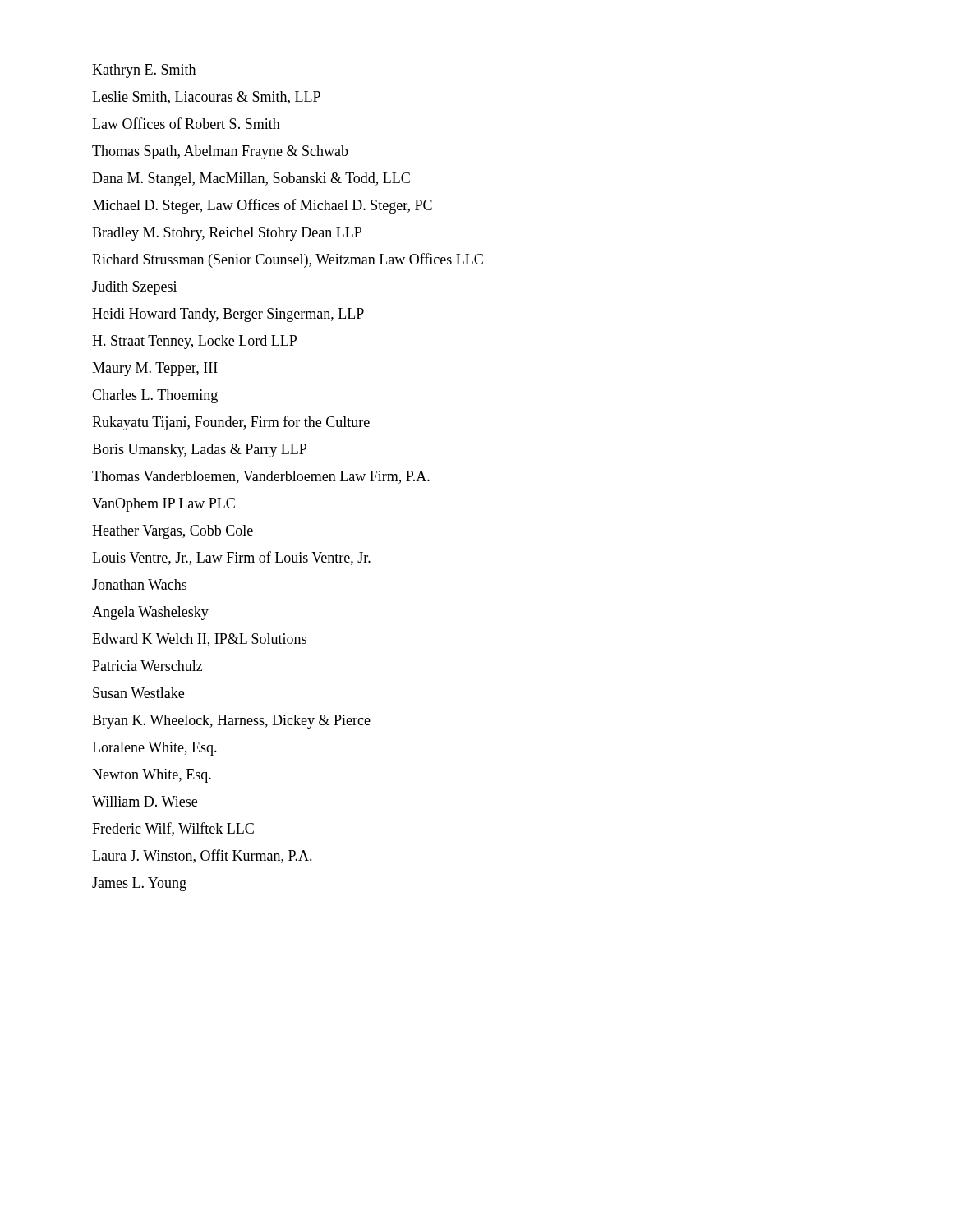Click on the text block starting "Loralene White, Esq."
The image size is (953, 1232).
[x=155, y=747]
